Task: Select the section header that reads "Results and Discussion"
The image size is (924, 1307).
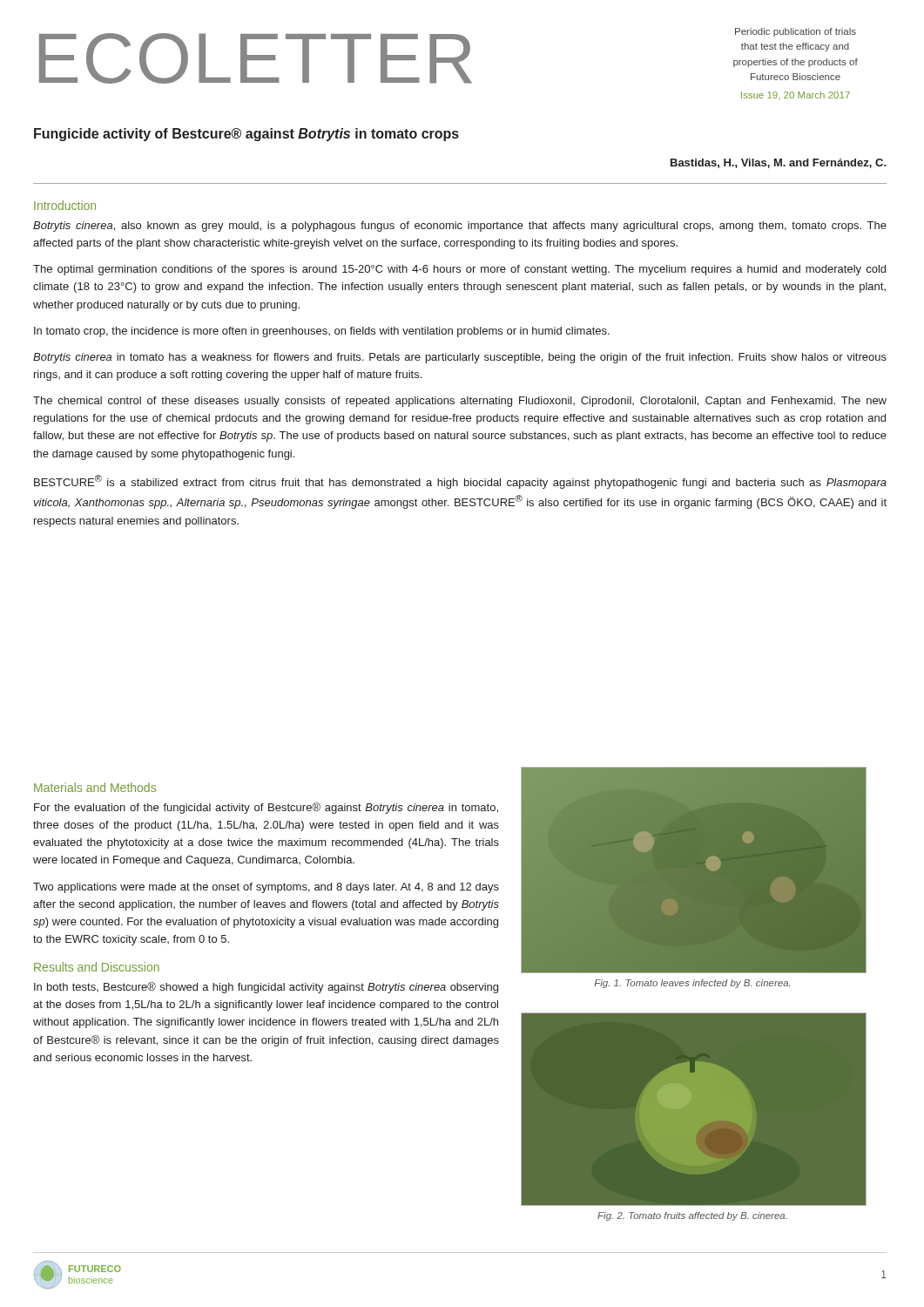Action: pyautogui.click(x=97, y=967)
